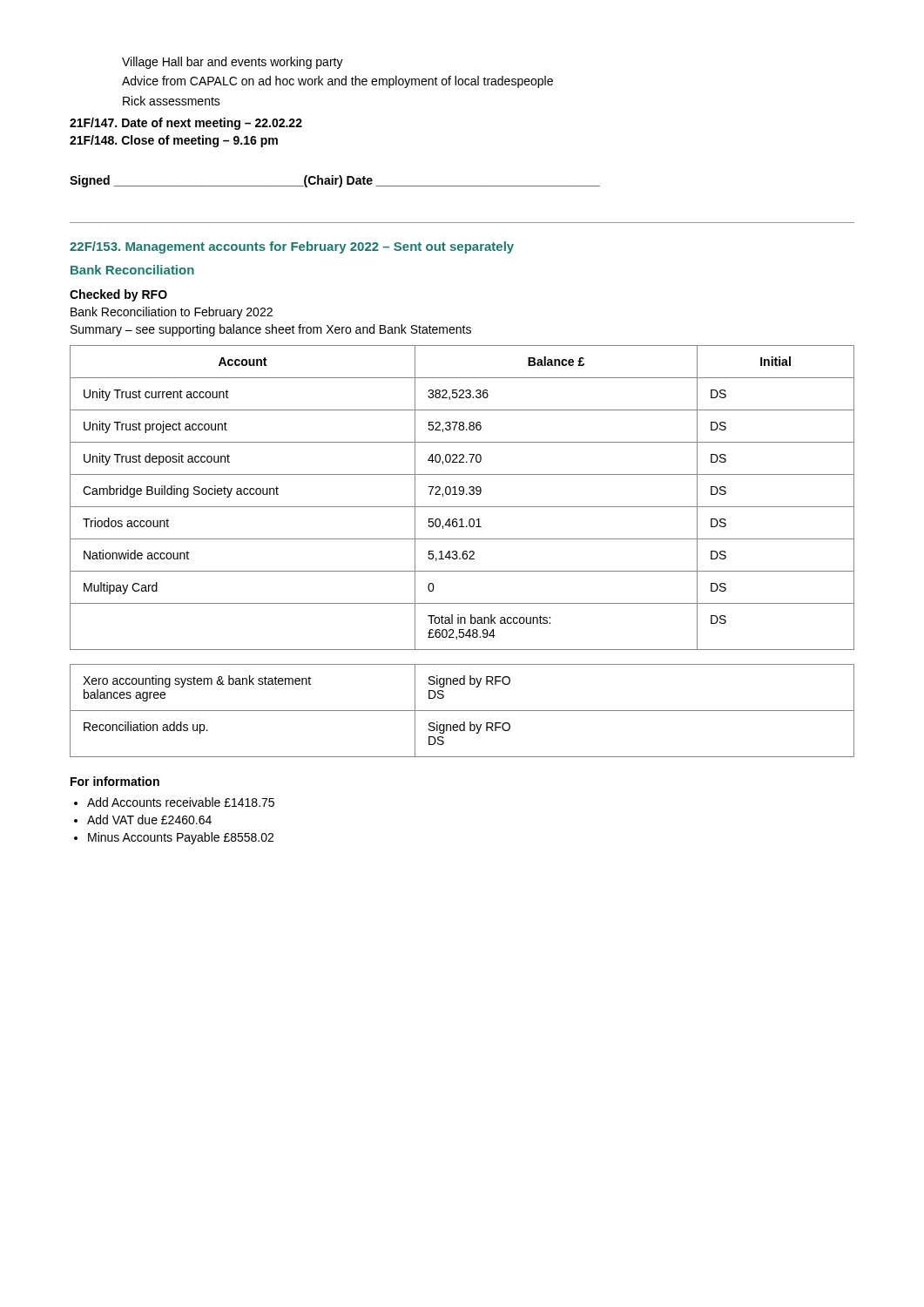Locate the region starting "Add Accounts receivable £1418.75"
924x1307 pixels.
tap(181, 803)
